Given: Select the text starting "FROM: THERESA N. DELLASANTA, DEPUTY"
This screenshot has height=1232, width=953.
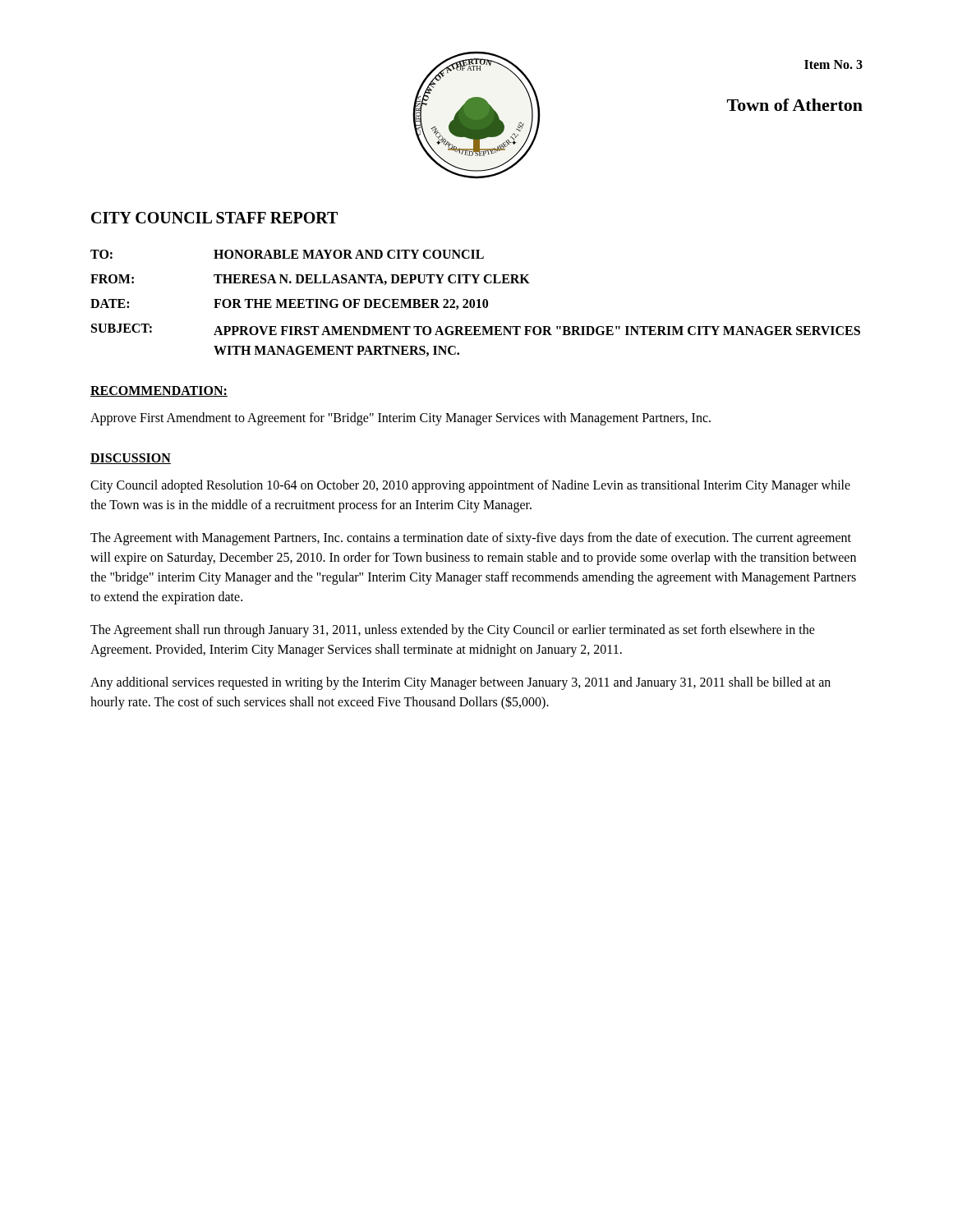Looking at the screenshot, I should pos(476,279).
